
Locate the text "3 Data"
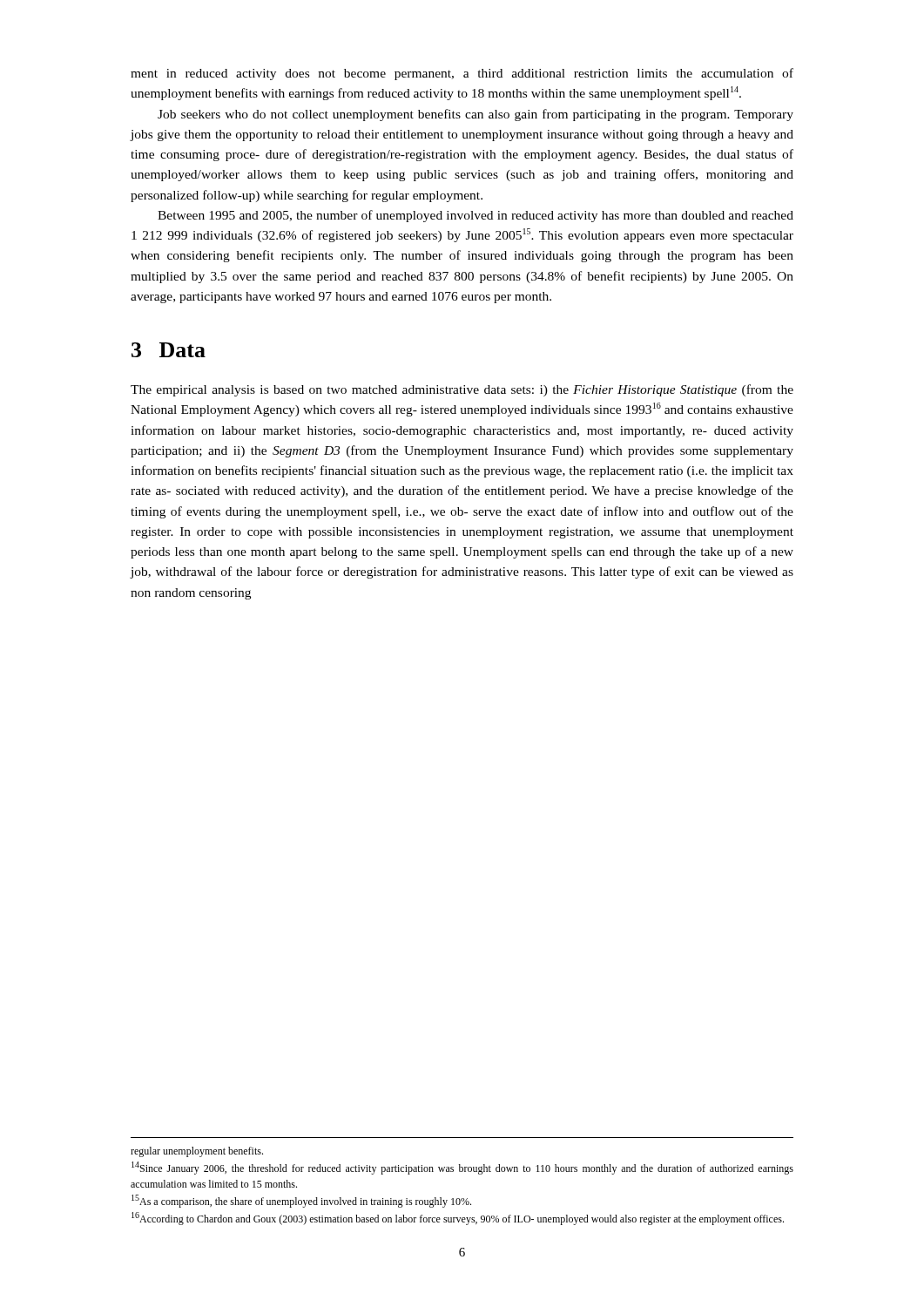click(x=169, y=350)
